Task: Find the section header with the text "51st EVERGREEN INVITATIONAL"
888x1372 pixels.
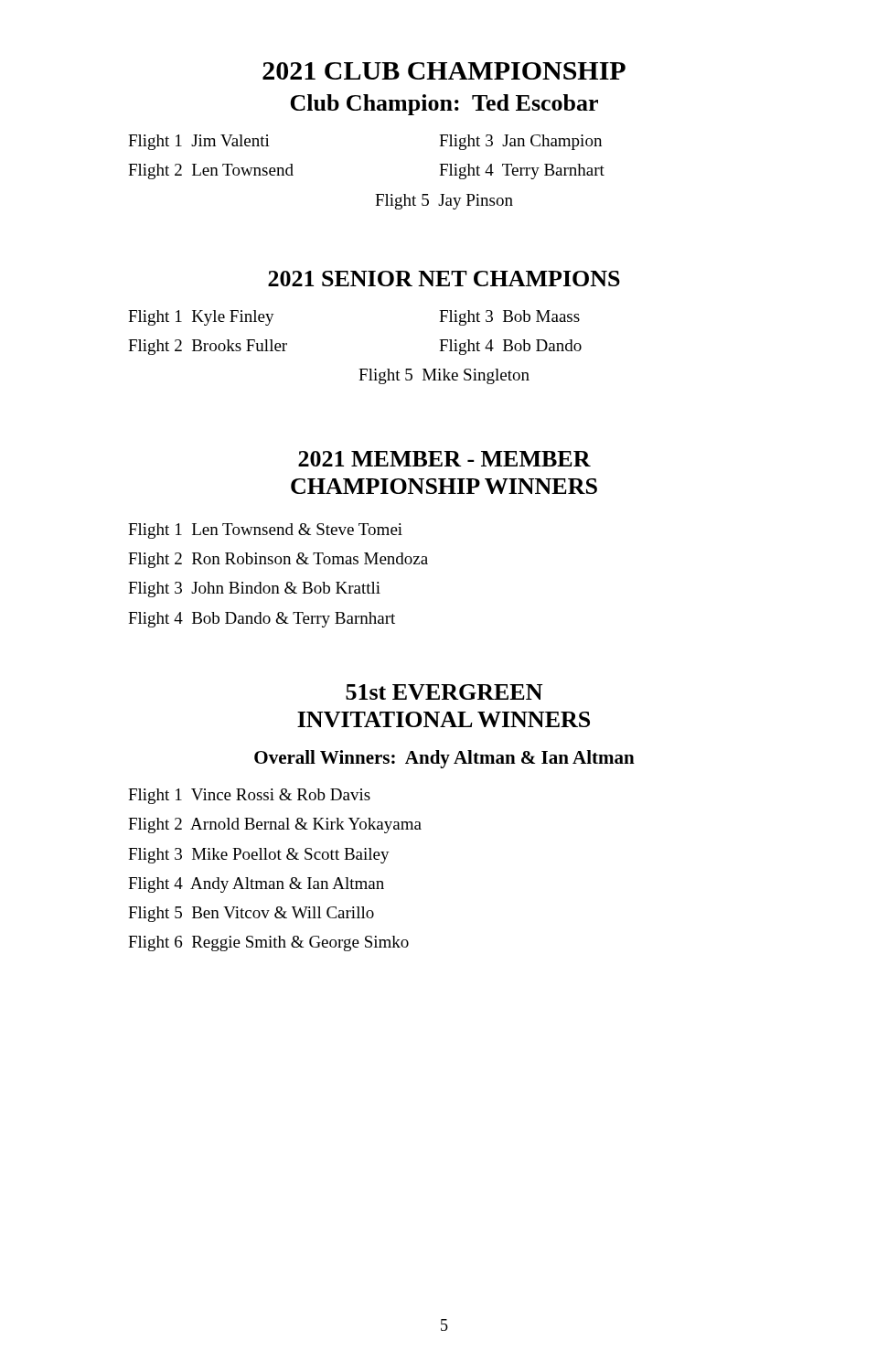Action: tap(444, 706)
